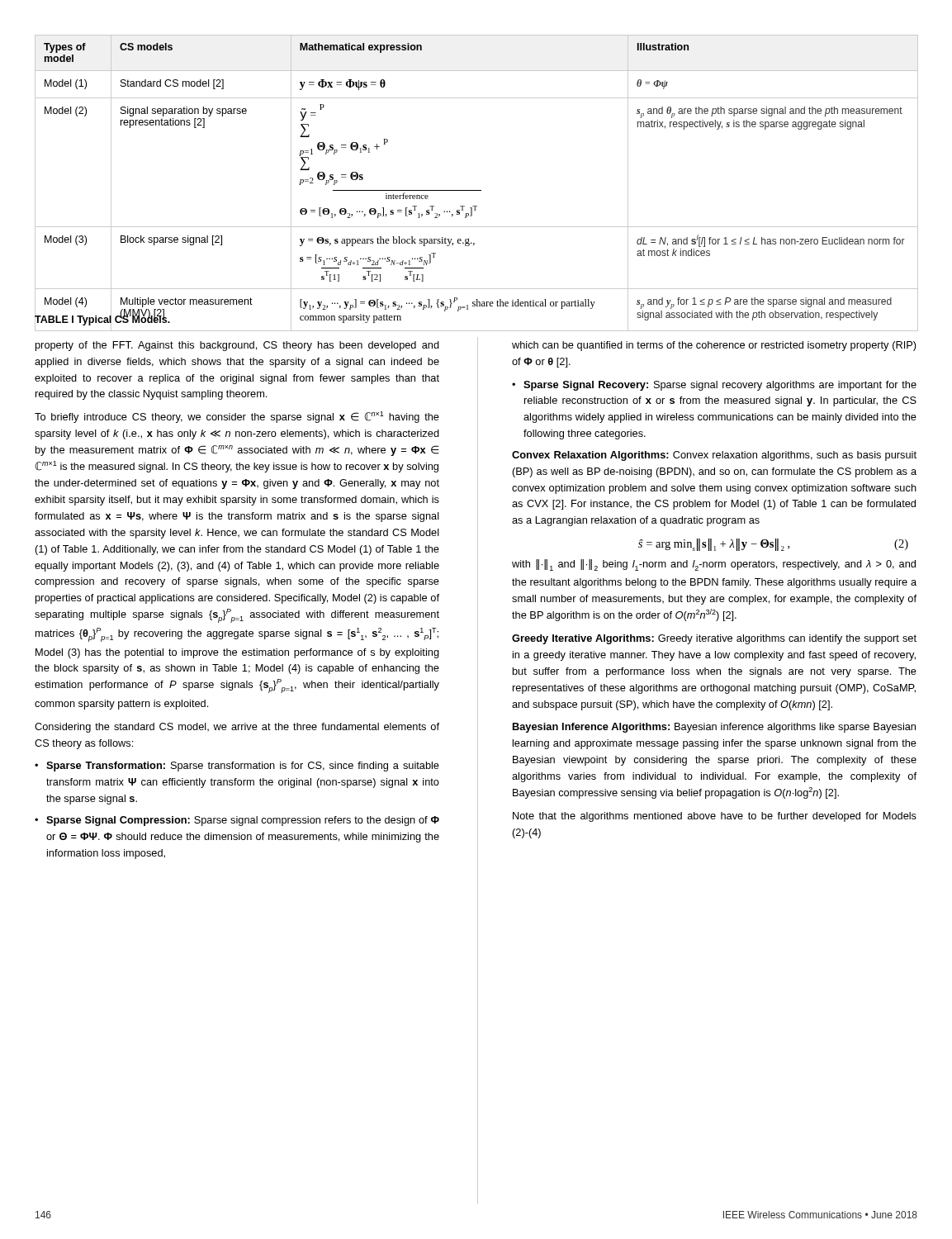Screen dimensions: 1239x952
Task: Select the list item that reads "Sparse Transformation: Sparse transformation is for CS, since"
Action: pos(243,782)
